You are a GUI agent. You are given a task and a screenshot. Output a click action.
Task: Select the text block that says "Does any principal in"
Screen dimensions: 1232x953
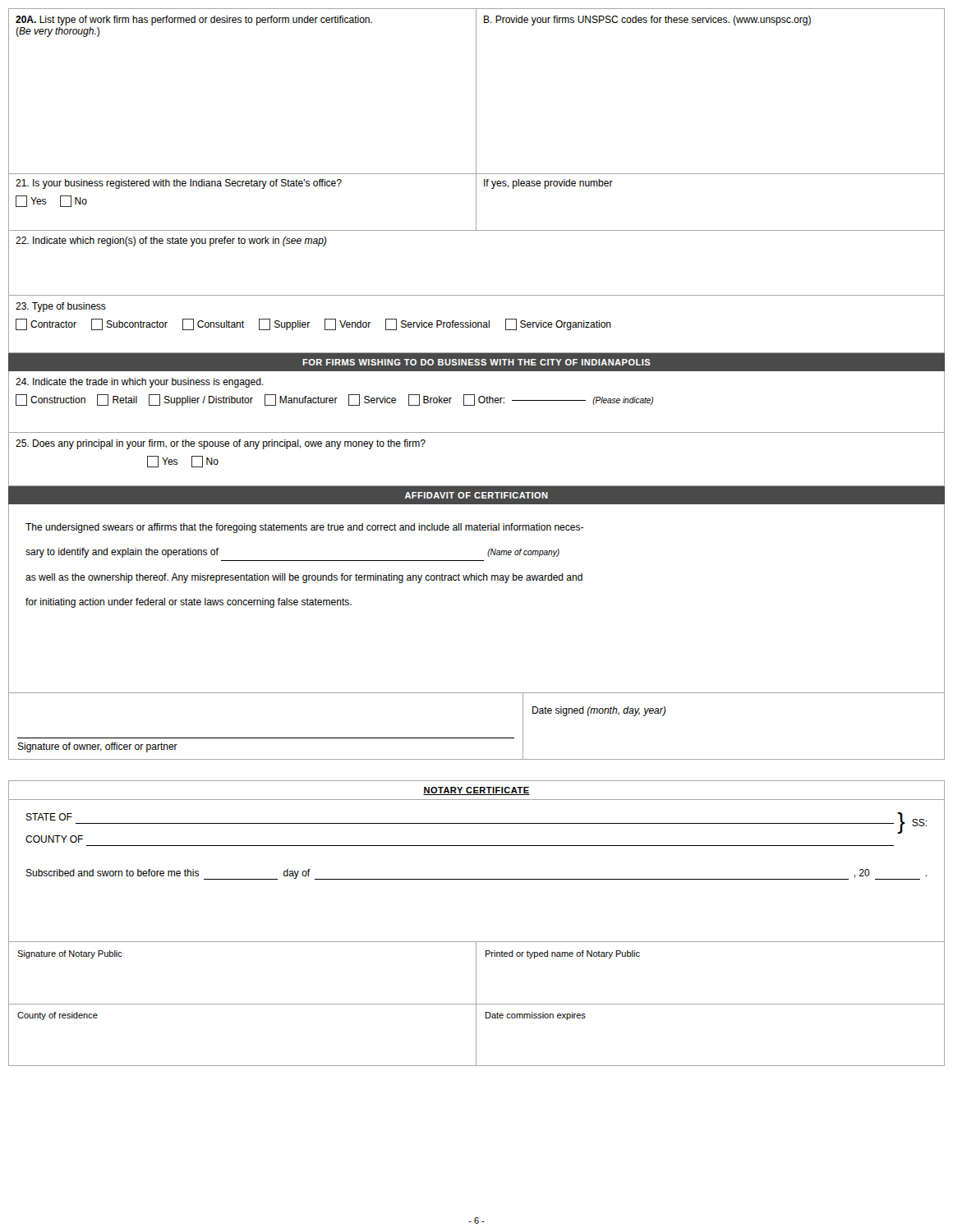coord(221,444)
